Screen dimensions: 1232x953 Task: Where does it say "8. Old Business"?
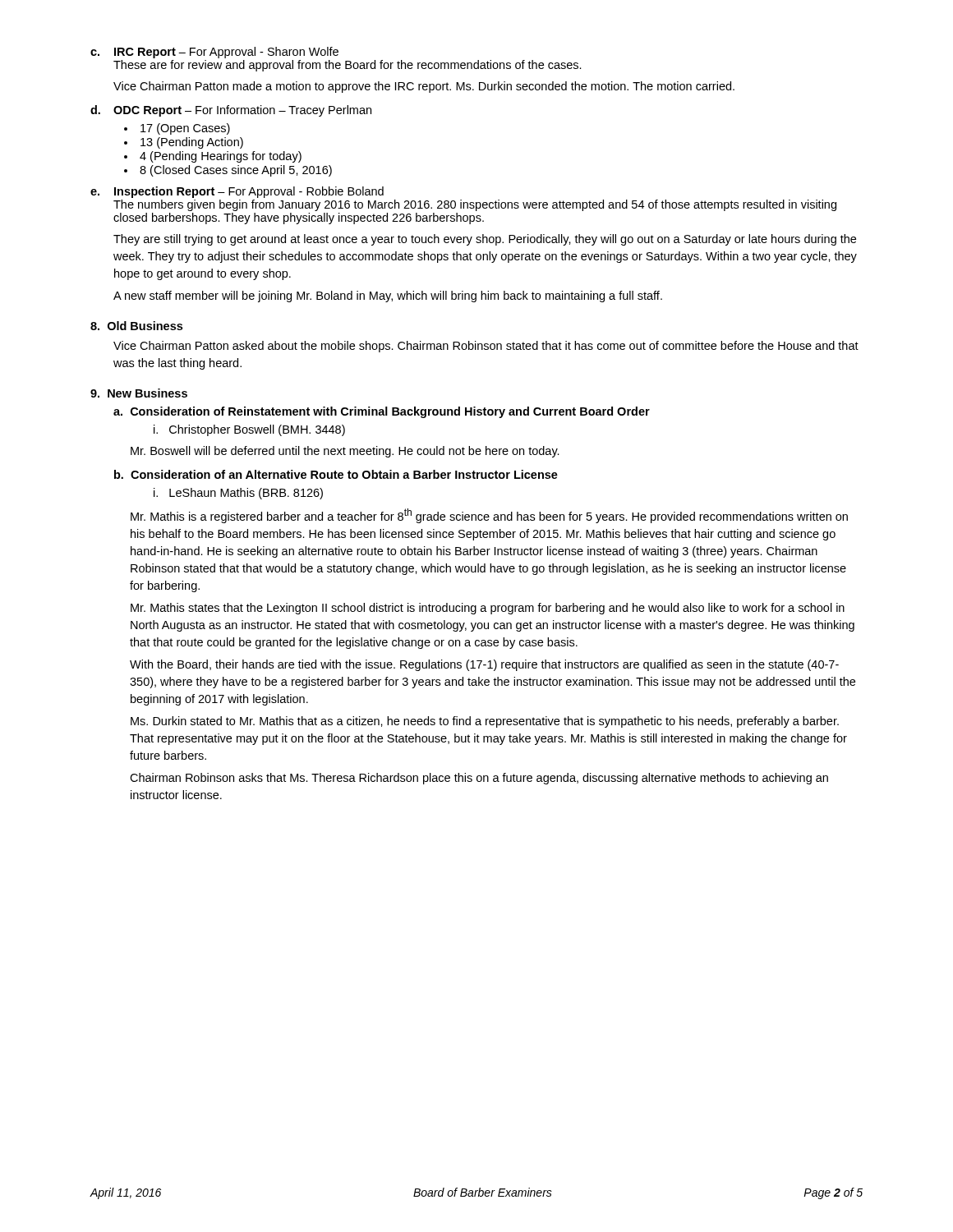[136, 326]
